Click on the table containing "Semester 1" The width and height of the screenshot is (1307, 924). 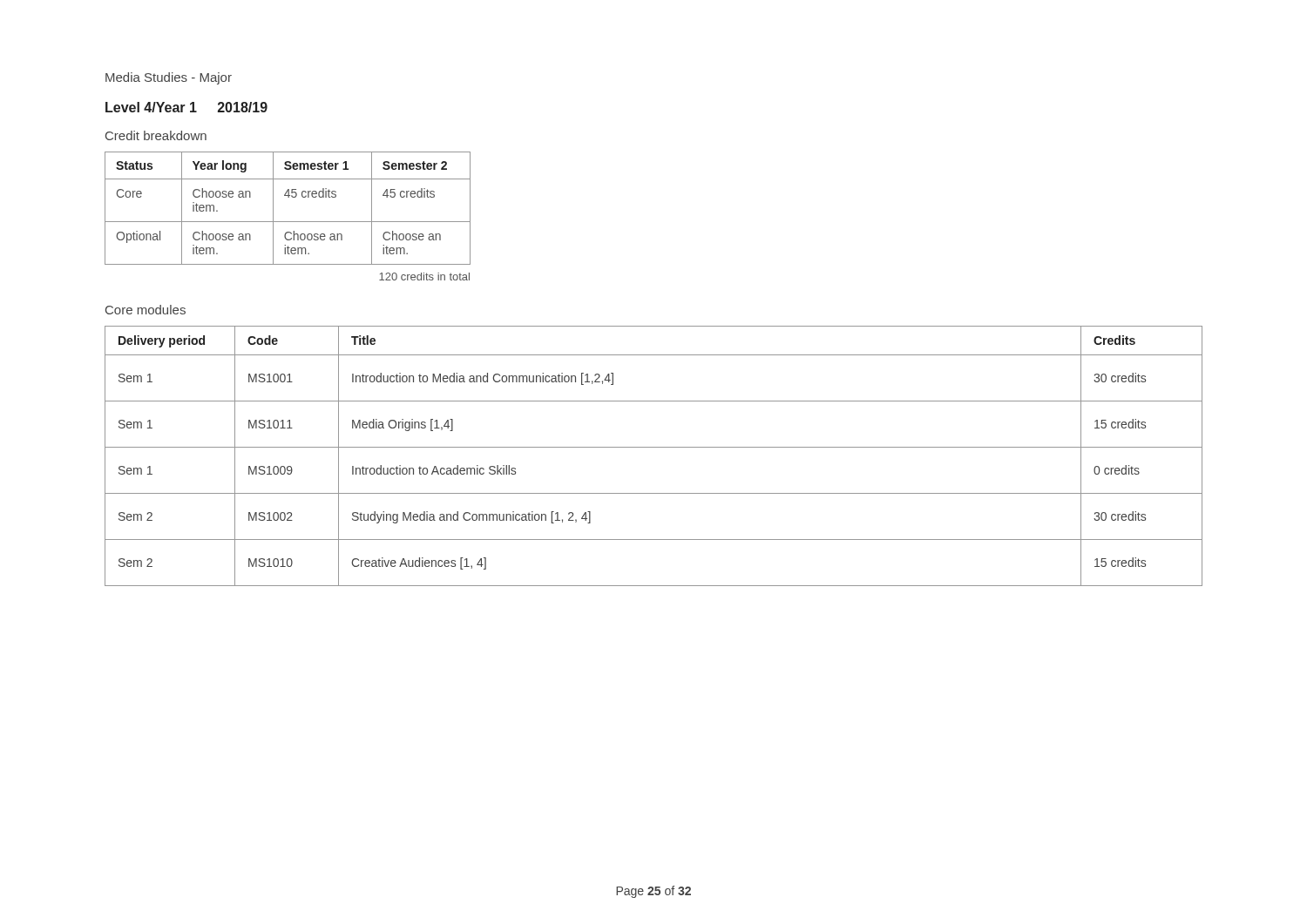[x=654, y=208]
